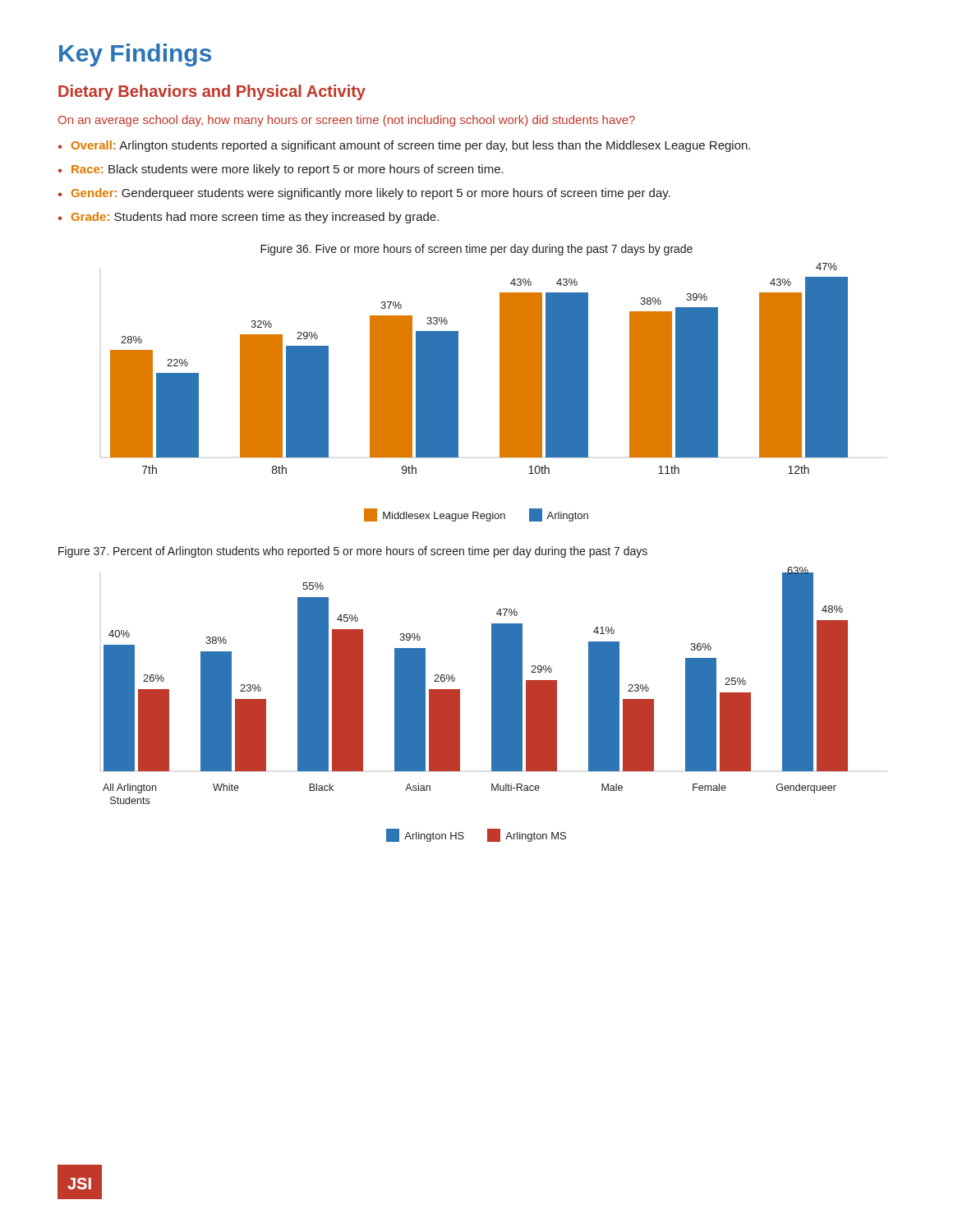Viewport: 953px width, 1232px height.
Task: Click on the text block starting "• Race: Black"
Action: tap(281, 171)
